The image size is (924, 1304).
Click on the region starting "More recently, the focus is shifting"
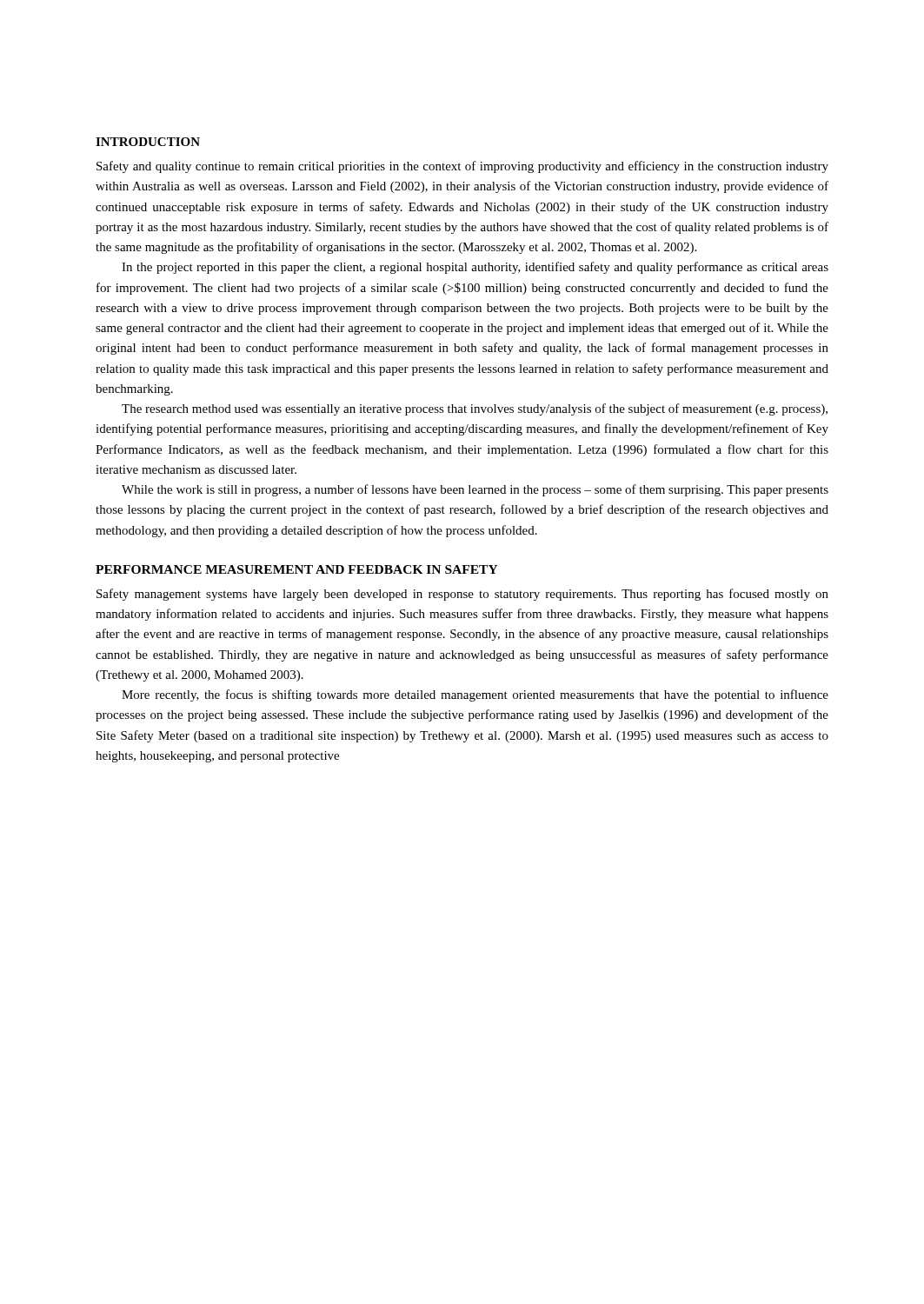pos(462,725)
